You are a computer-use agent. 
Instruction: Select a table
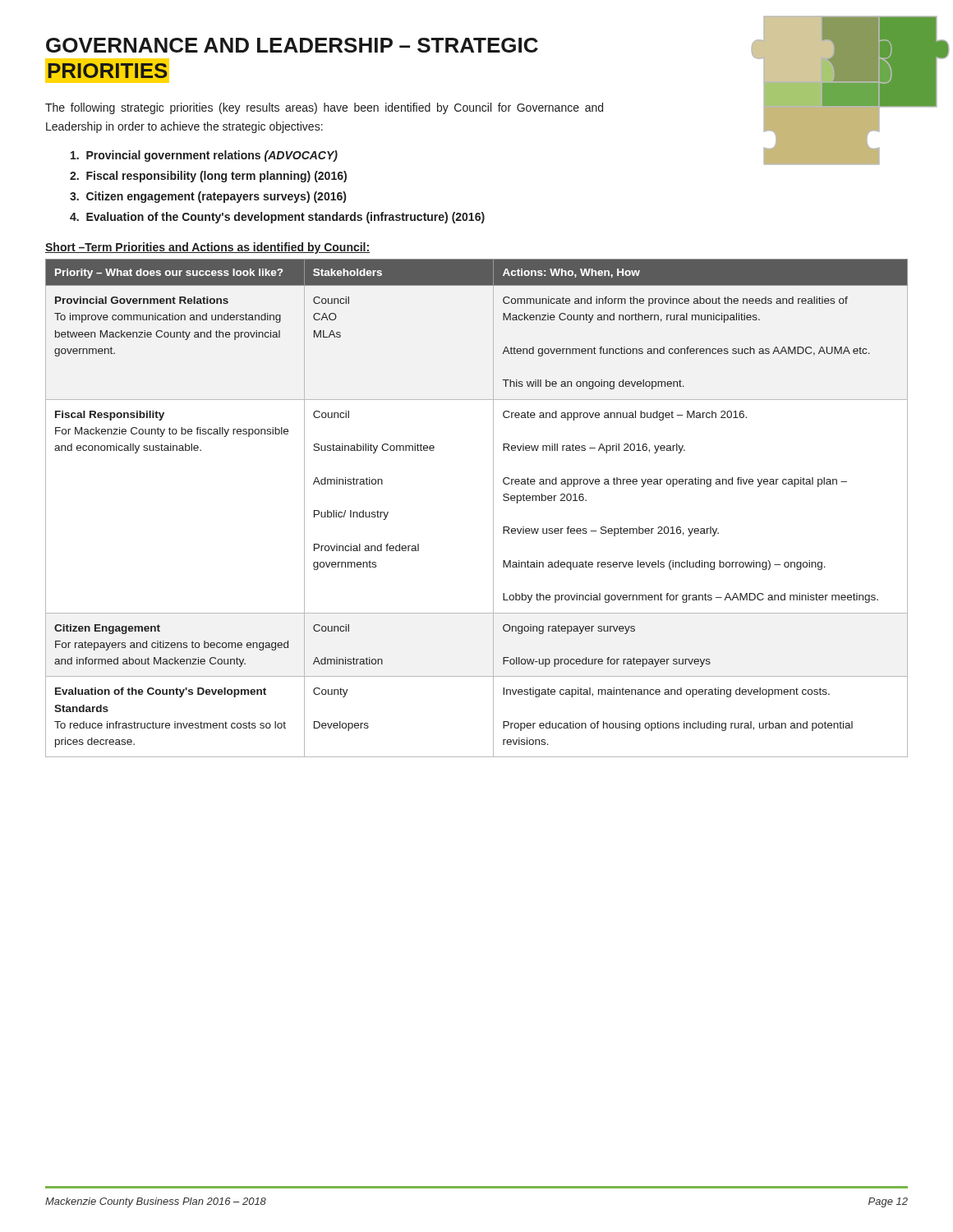pyautogui.click(x=476, y=508)
